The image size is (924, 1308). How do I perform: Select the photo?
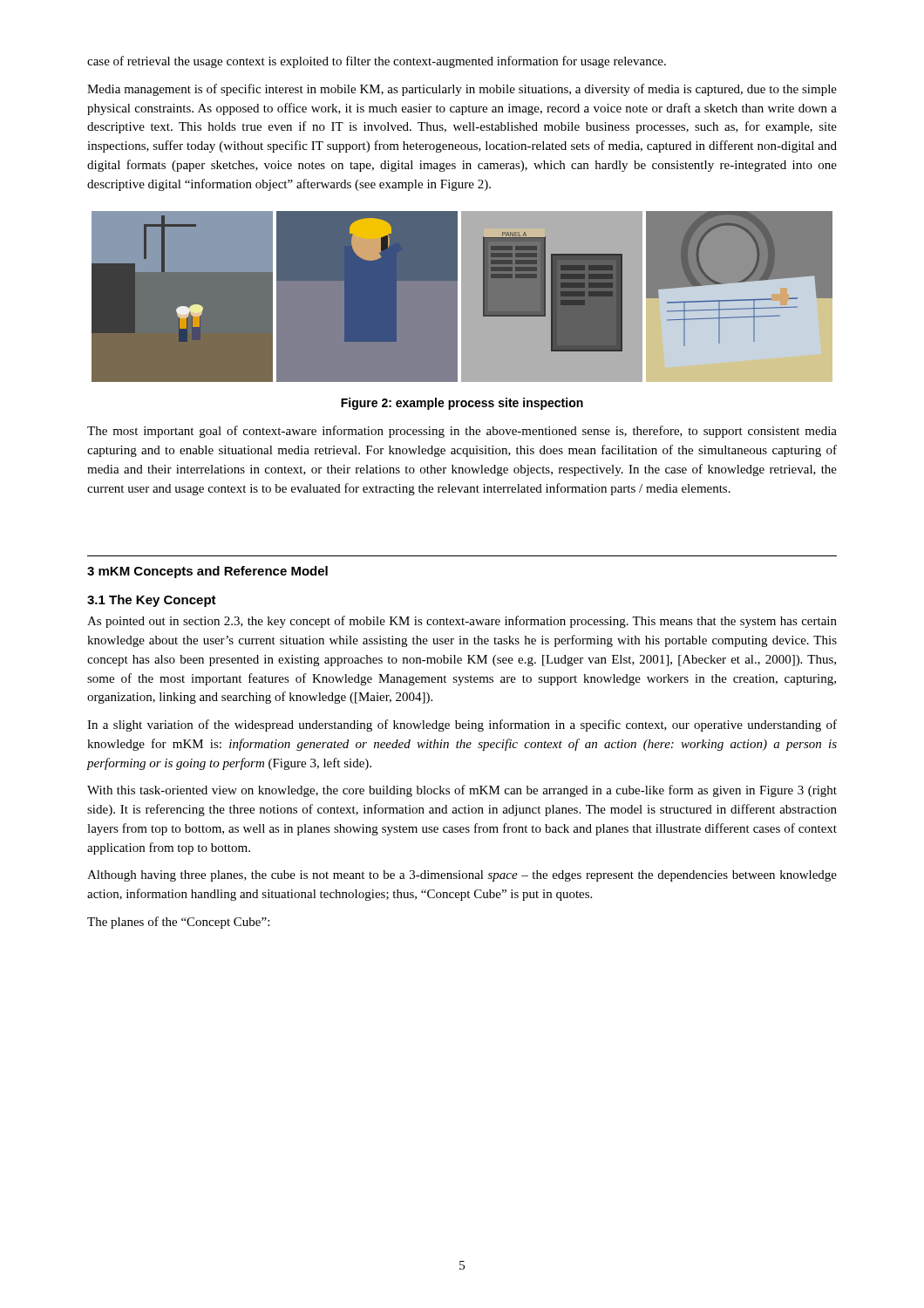(x=462, y=300)
